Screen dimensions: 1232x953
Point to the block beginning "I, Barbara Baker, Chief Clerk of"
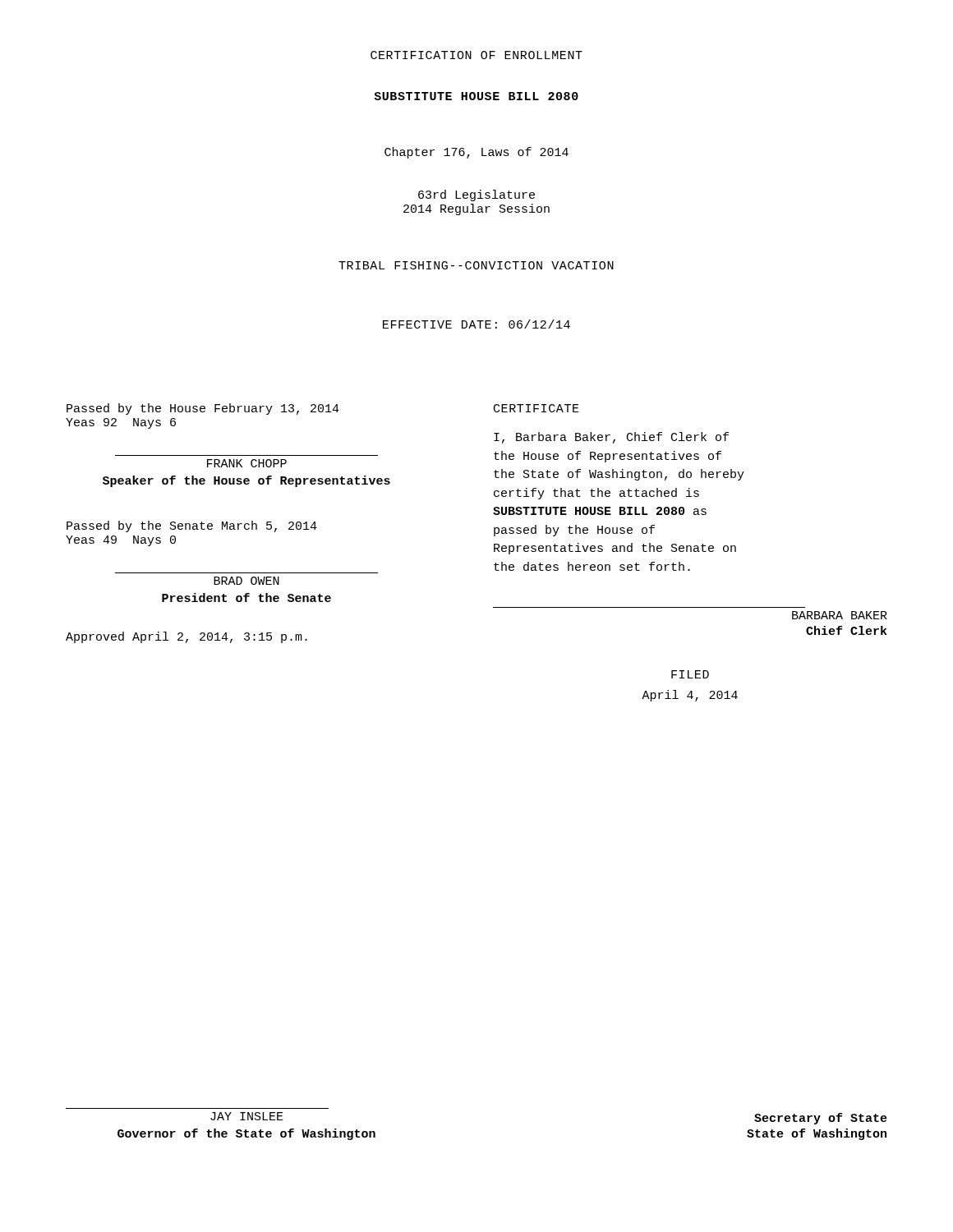[619, 503]
